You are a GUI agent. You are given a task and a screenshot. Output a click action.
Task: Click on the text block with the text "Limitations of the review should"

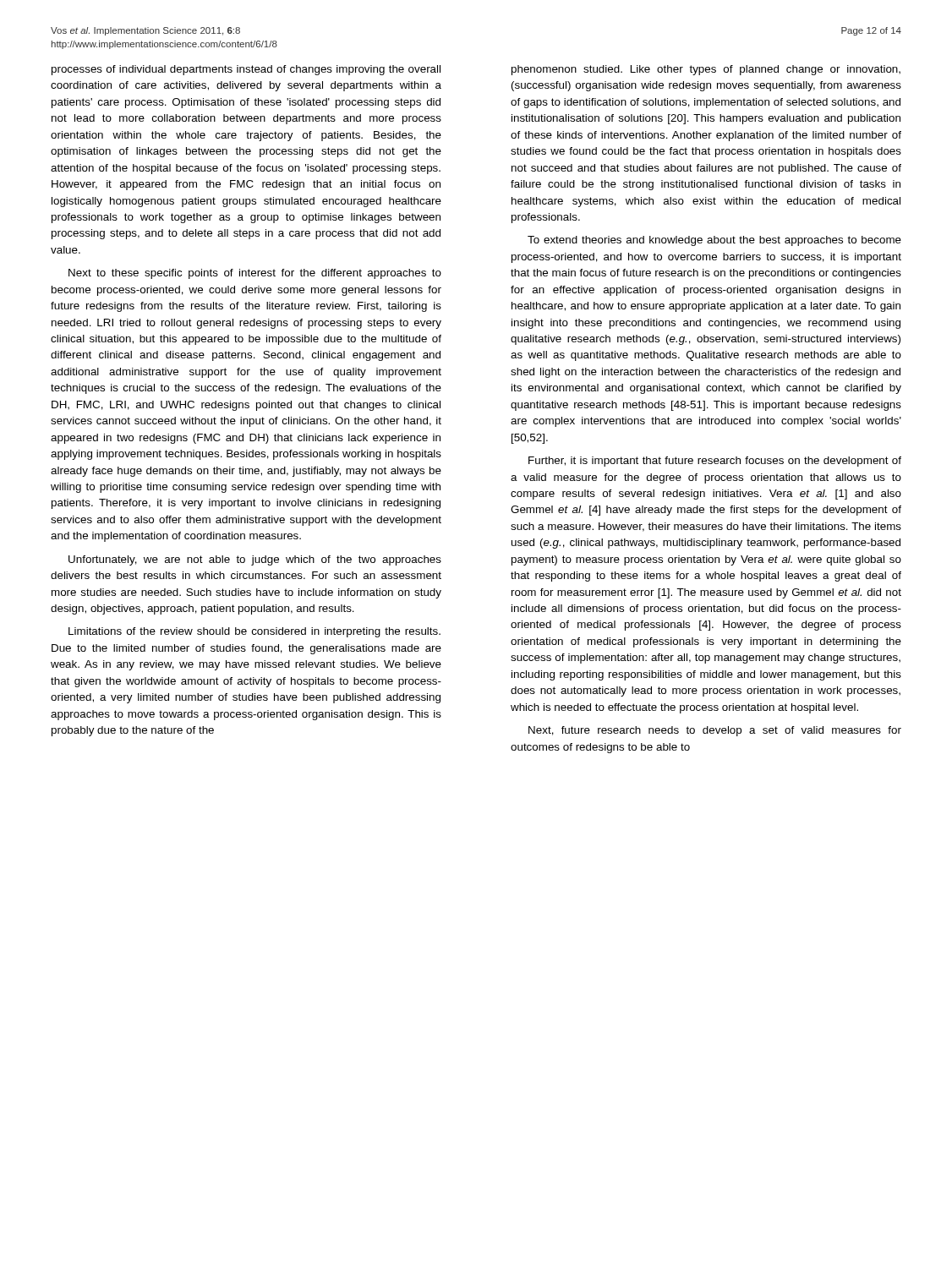click(246, 681)
